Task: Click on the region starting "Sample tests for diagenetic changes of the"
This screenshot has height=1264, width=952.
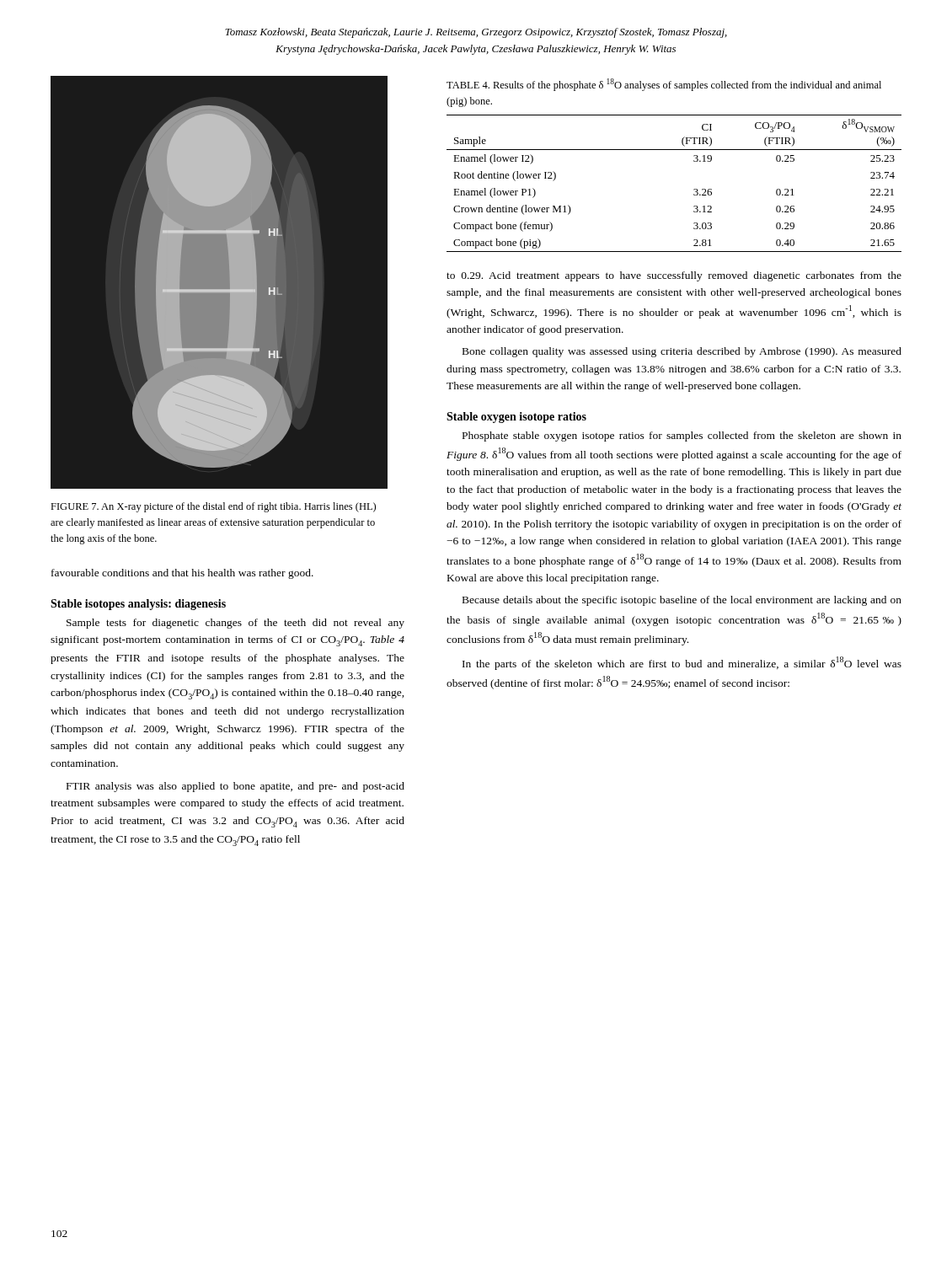Action: point(227,693)
